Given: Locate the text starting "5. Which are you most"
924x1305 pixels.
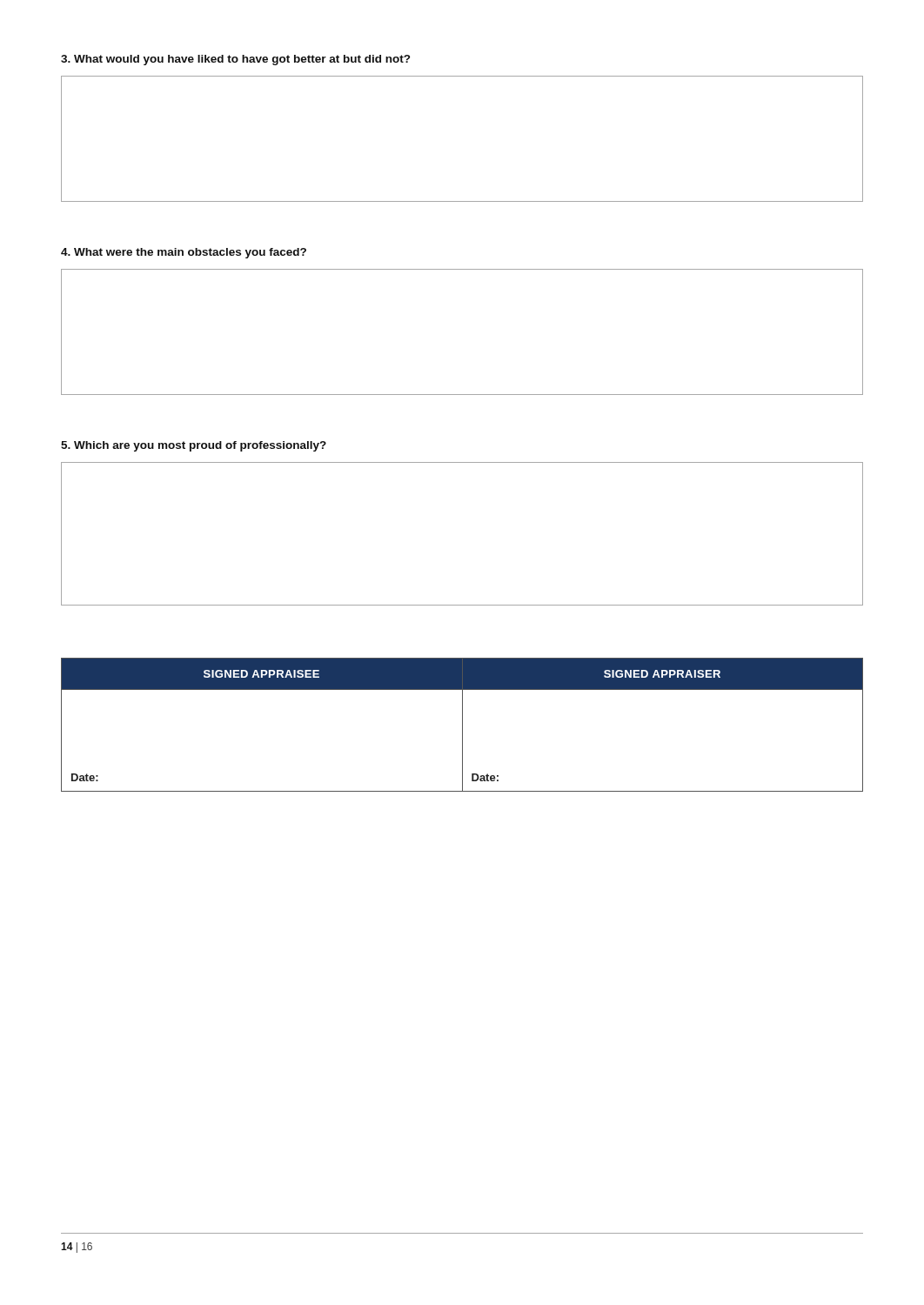Looking at the screenshot, I should point(194,445).
